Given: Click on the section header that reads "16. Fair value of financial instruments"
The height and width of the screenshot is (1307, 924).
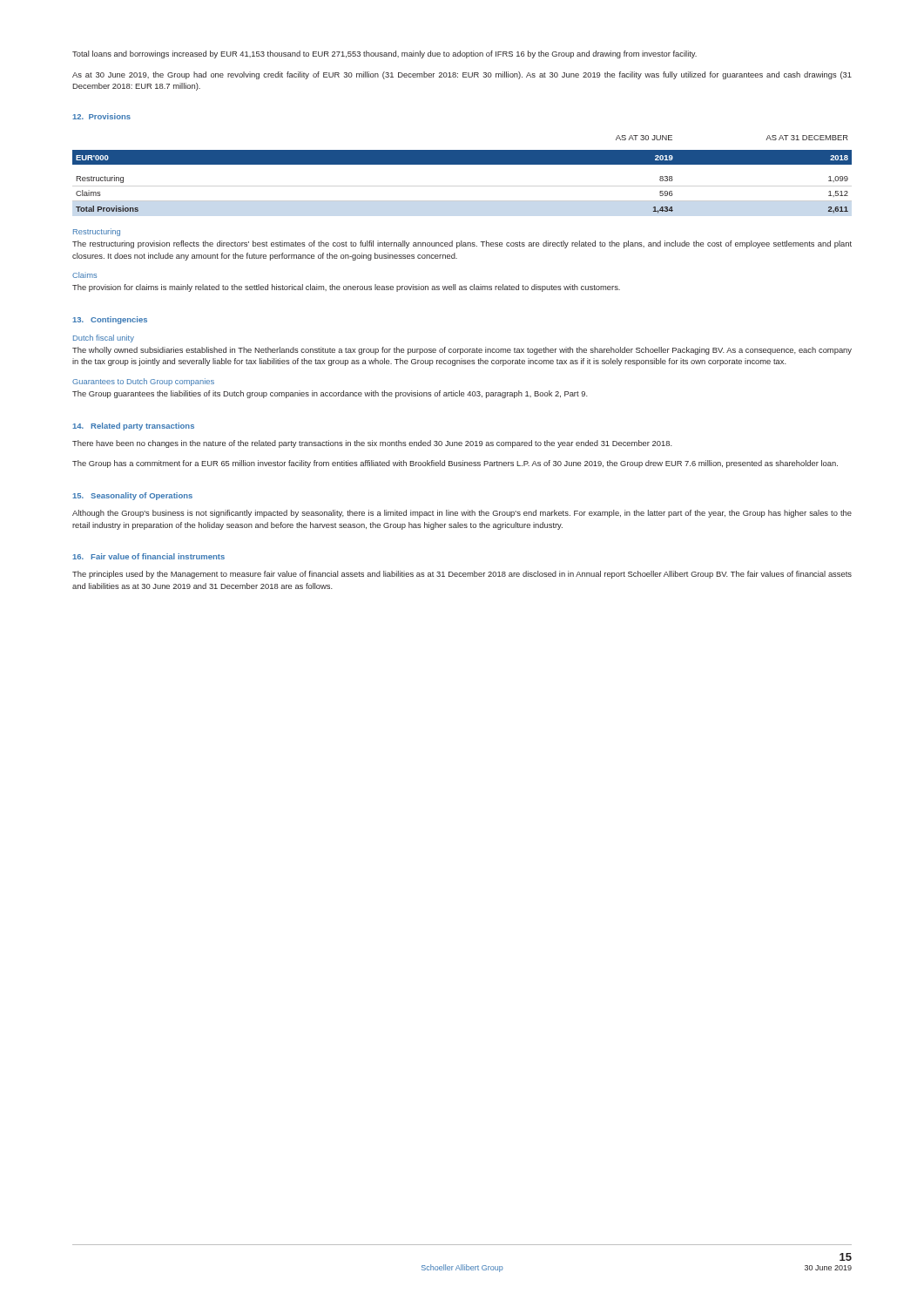Looking at the screenshot, I should coord(149,556).
